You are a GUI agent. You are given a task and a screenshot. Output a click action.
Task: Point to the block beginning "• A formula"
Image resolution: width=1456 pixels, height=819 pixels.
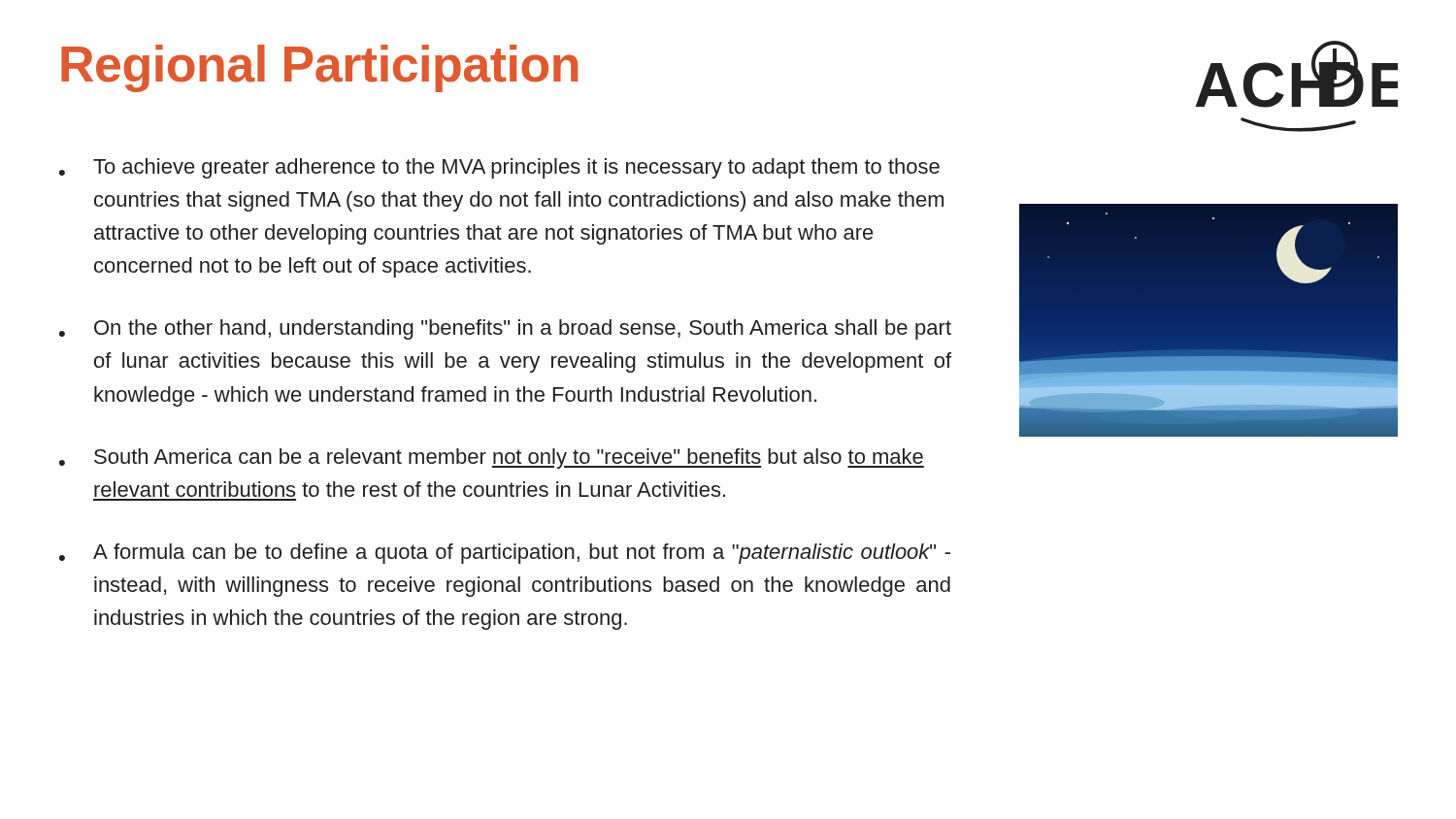[505, 585]
